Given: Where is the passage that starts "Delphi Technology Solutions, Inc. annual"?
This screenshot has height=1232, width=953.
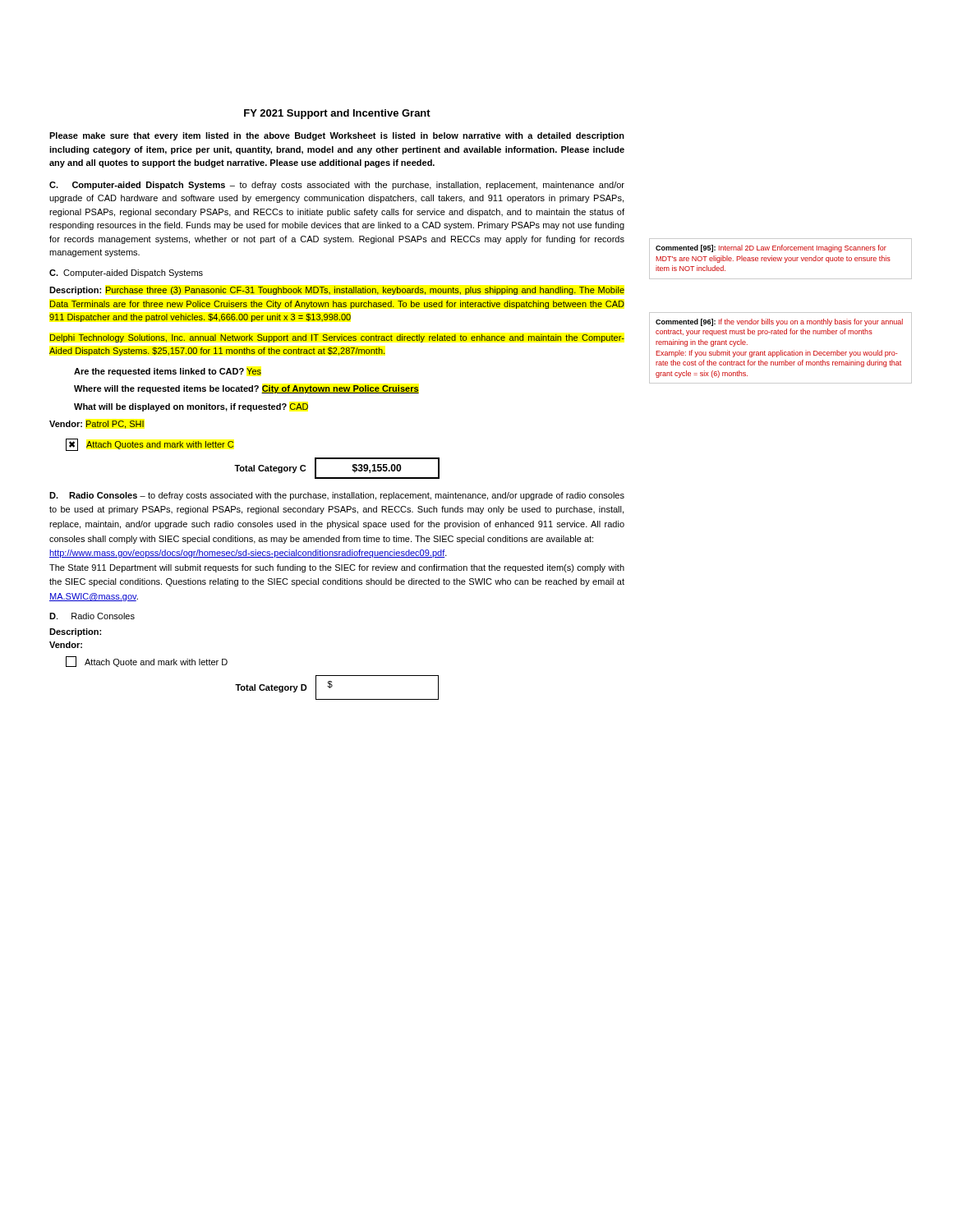Looking at the screenshot, I should tap(337, 344).
